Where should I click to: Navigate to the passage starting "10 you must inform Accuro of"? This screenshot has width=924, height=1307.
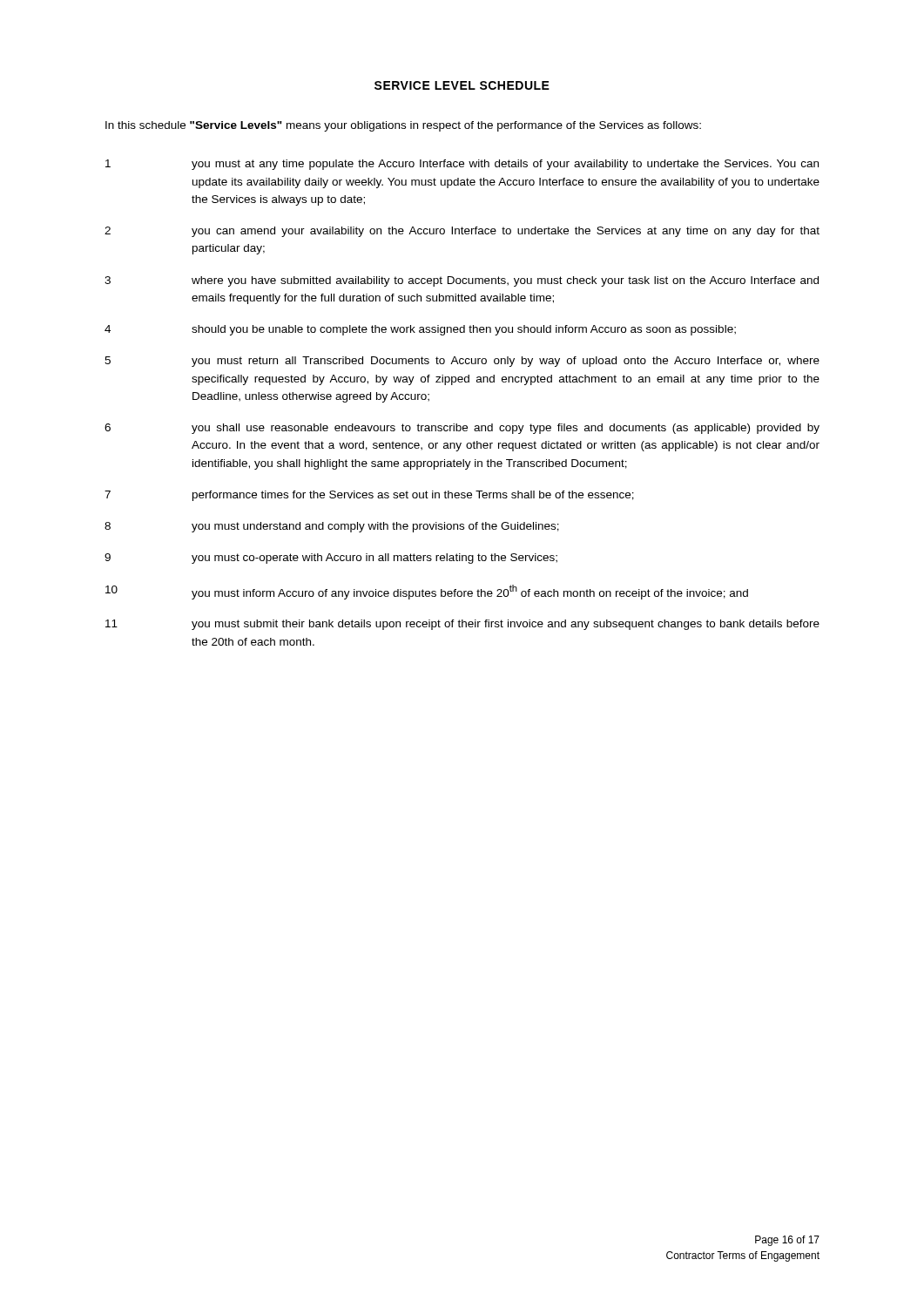tap(462, 591)
